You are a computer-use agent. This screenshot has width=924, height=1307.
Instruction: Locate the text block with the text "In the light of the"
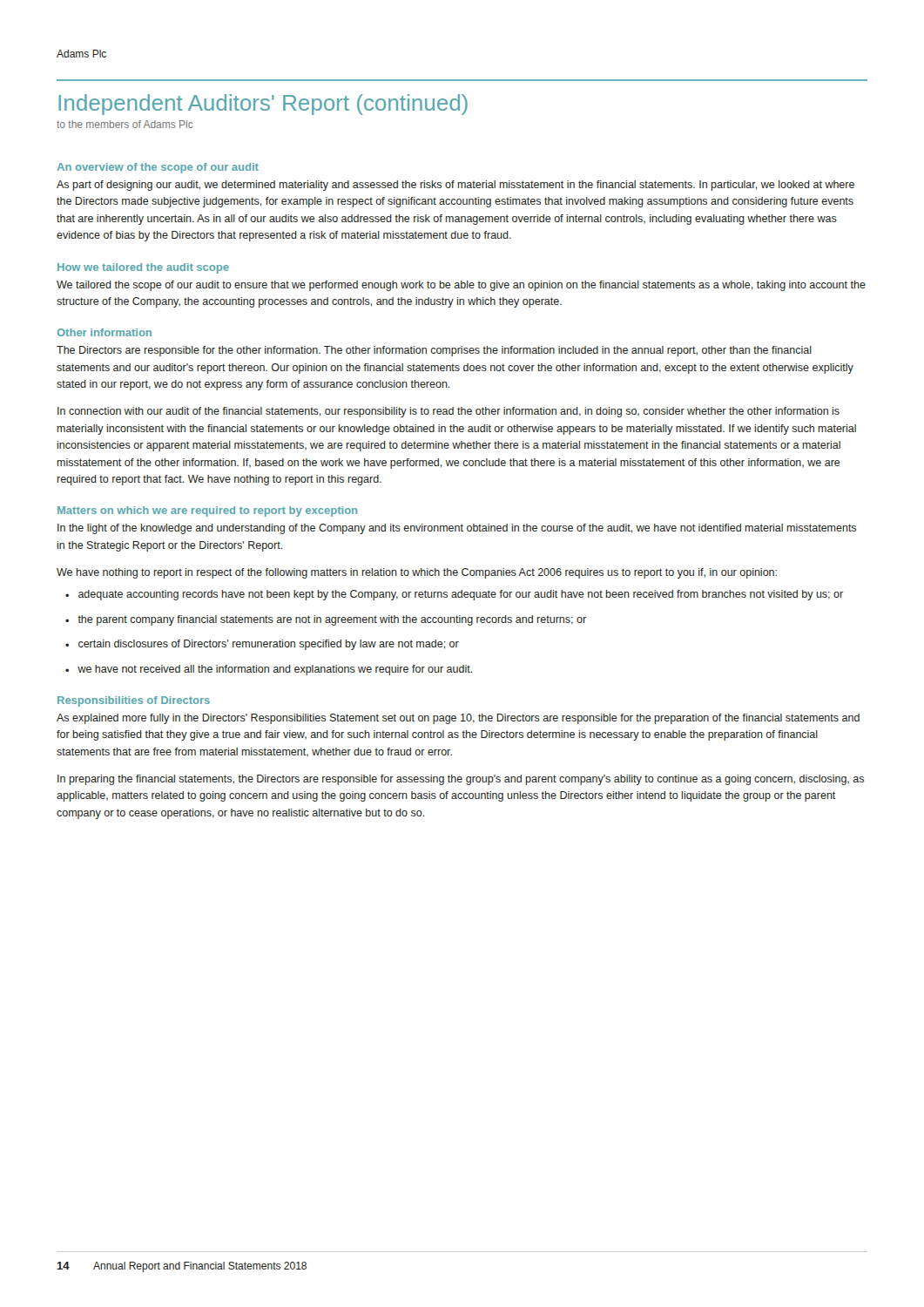coord(457,537)
